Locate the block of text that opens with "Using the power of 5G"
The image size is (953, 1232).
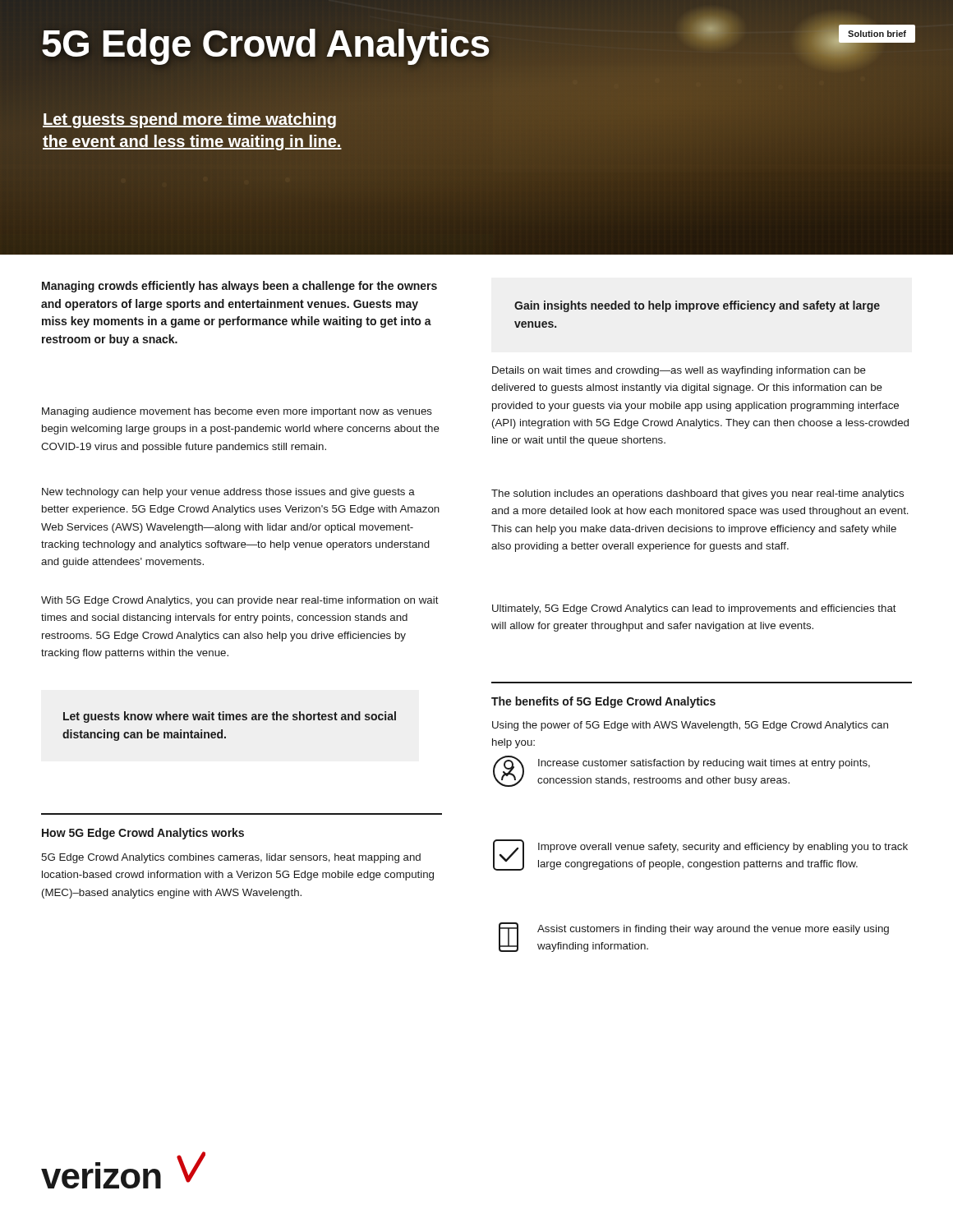click(x=690, y=734)
